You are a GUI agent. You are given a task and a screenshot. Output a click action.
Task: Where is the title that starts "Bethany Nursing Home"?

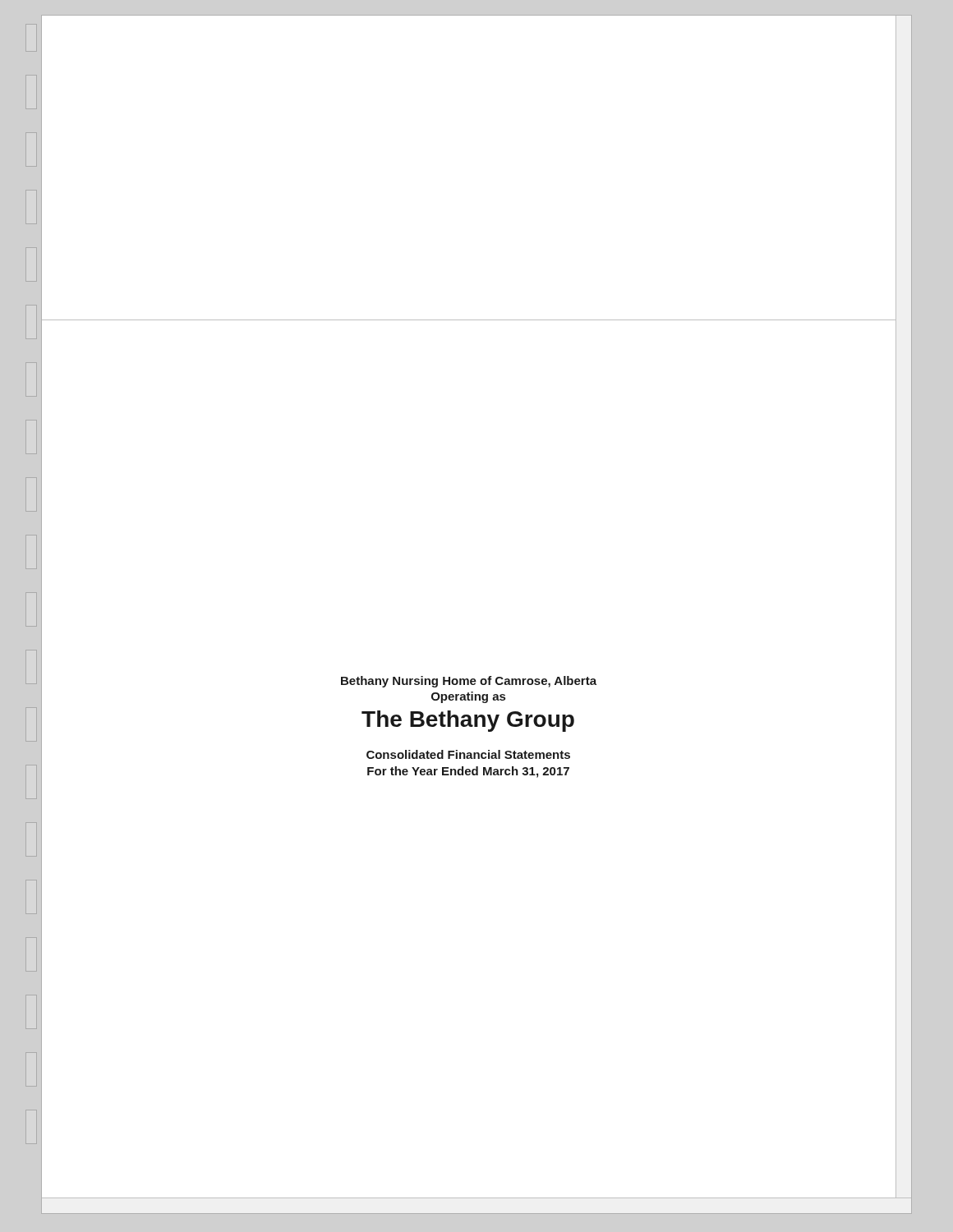point(468,703)
